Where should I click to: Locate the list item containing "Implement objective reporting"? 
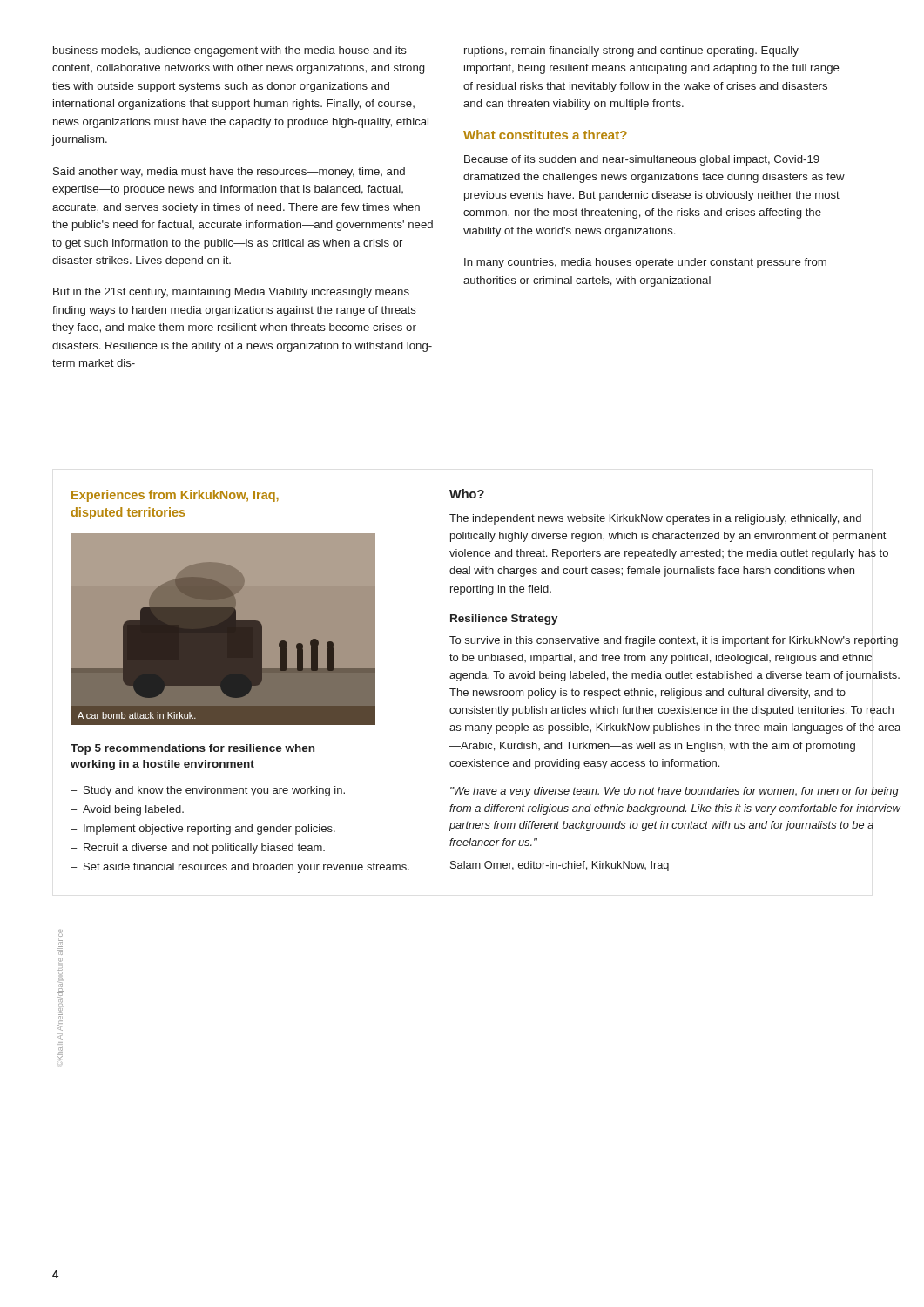click(209, 828)
